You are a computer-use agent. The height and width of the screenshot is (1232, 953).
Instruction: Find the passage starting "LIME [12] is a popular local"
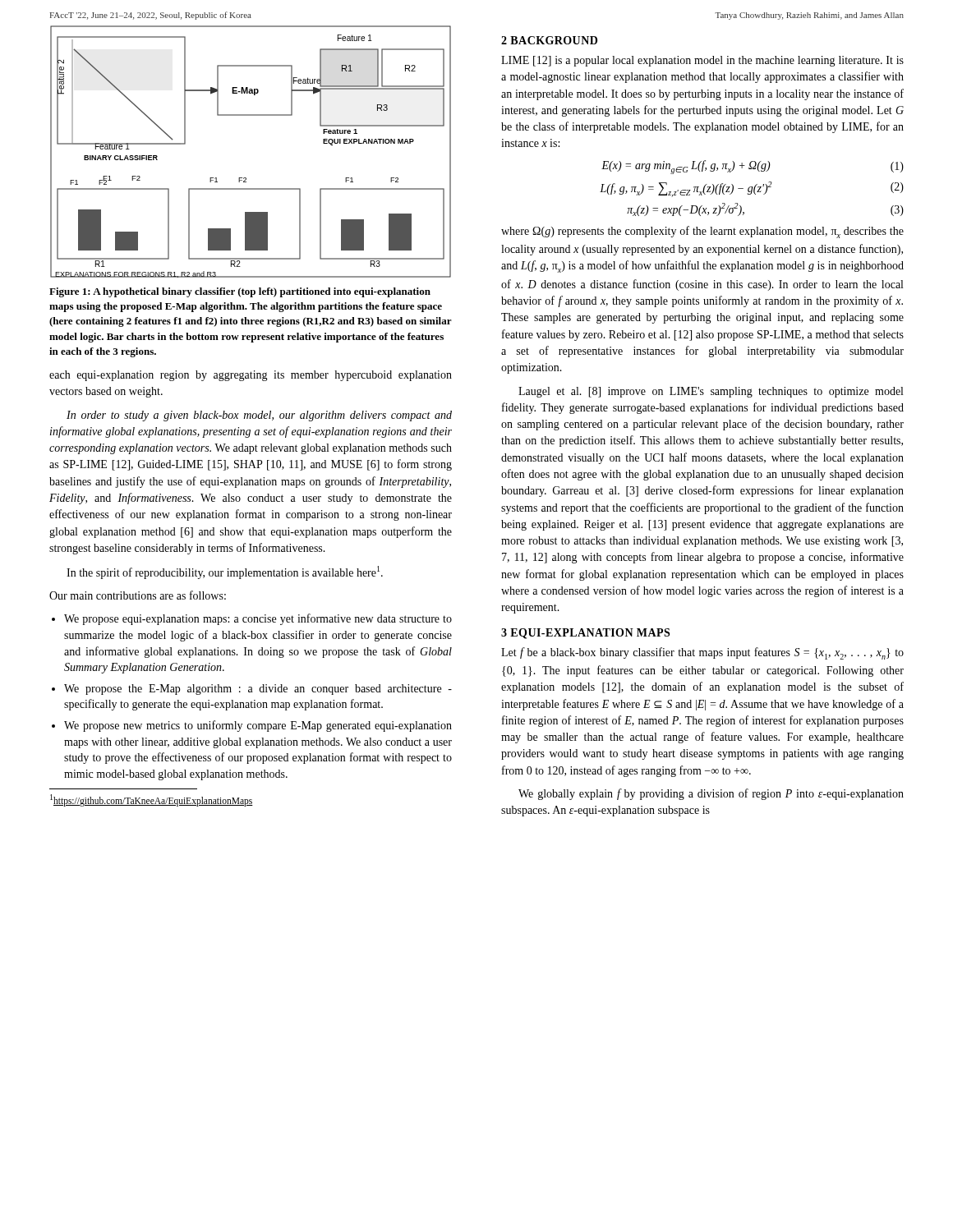click(x=702, y=103)
